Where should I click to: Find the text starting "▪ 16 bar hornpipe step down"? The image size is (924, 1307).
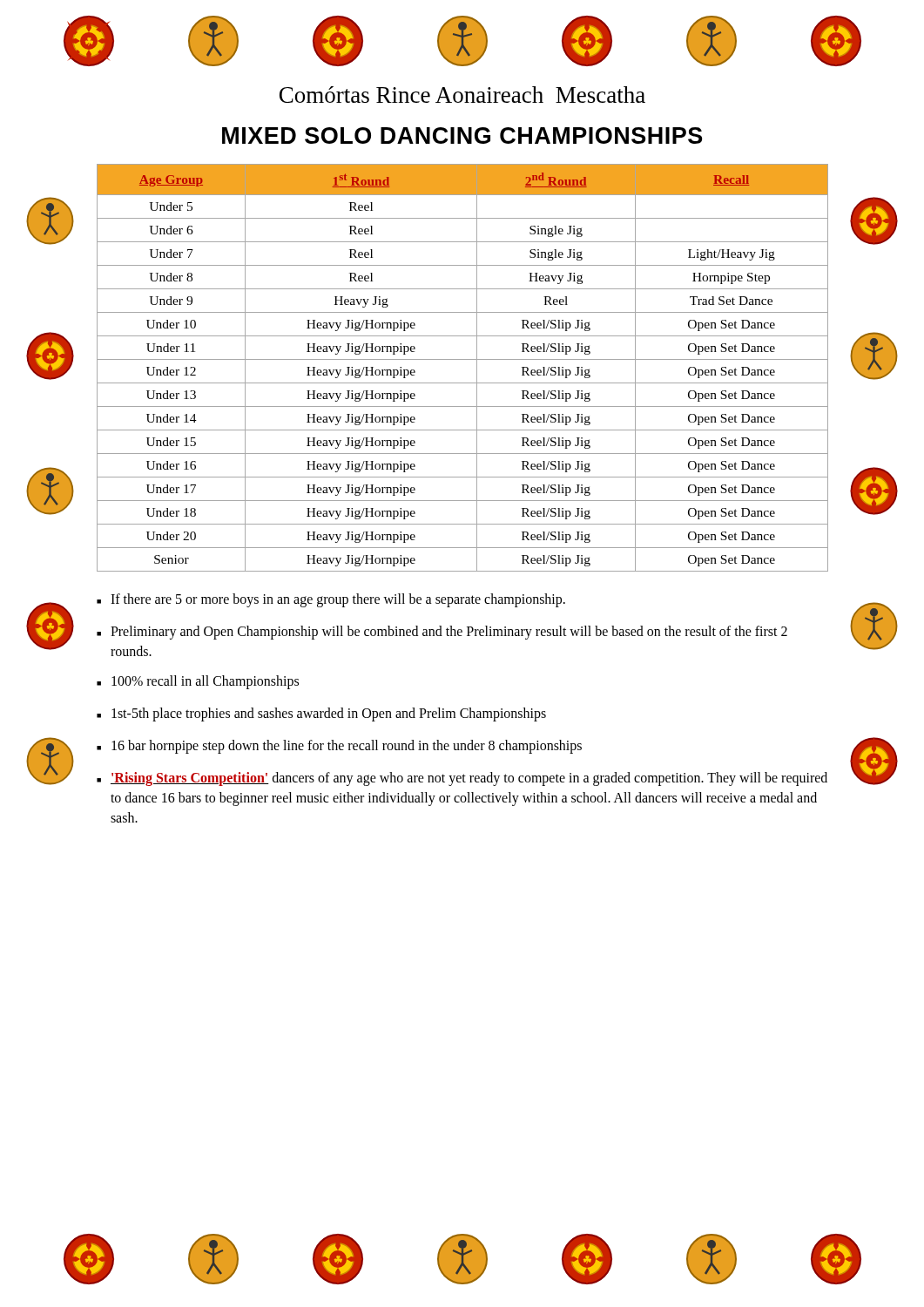(339, 747)
